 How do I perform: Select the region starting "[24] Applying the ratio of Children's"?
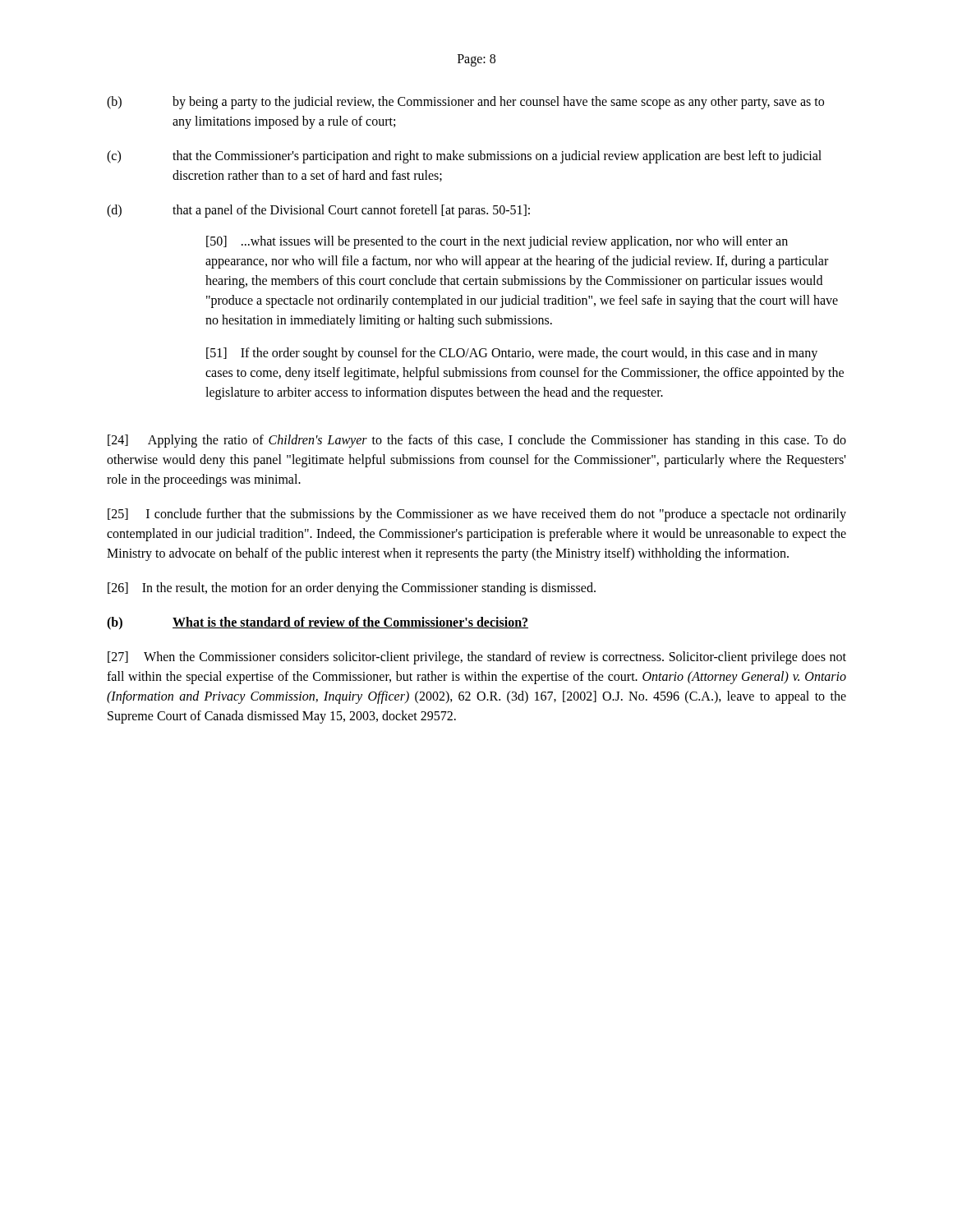point(476,460)
